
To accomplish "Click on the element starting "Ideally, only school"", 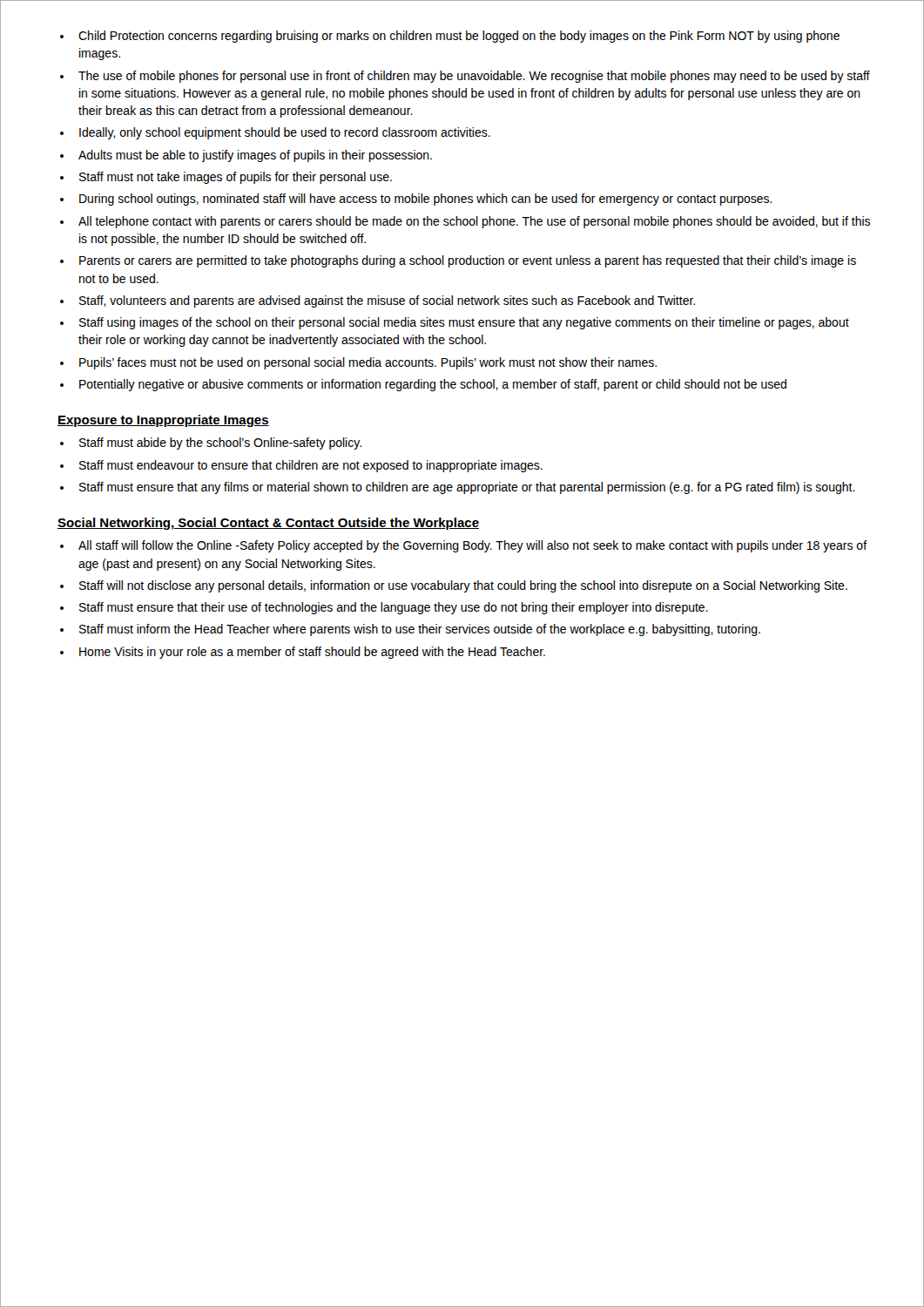I will pyautogui.click(x=474, y=133).
